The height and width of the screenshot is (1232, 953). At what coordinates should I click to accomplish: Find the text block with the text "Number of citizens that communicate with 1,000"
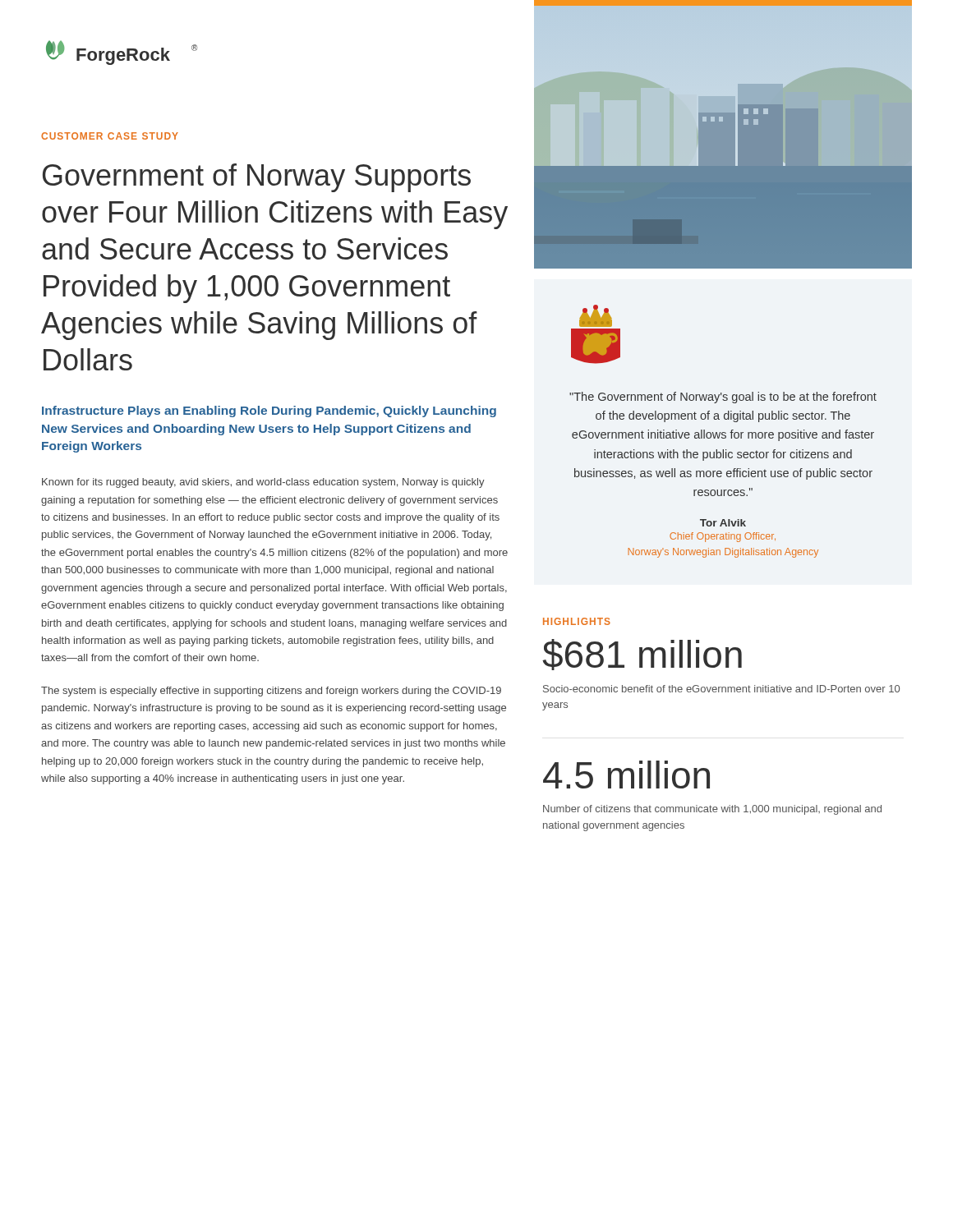pyautogui.click(x=712, y=817)
